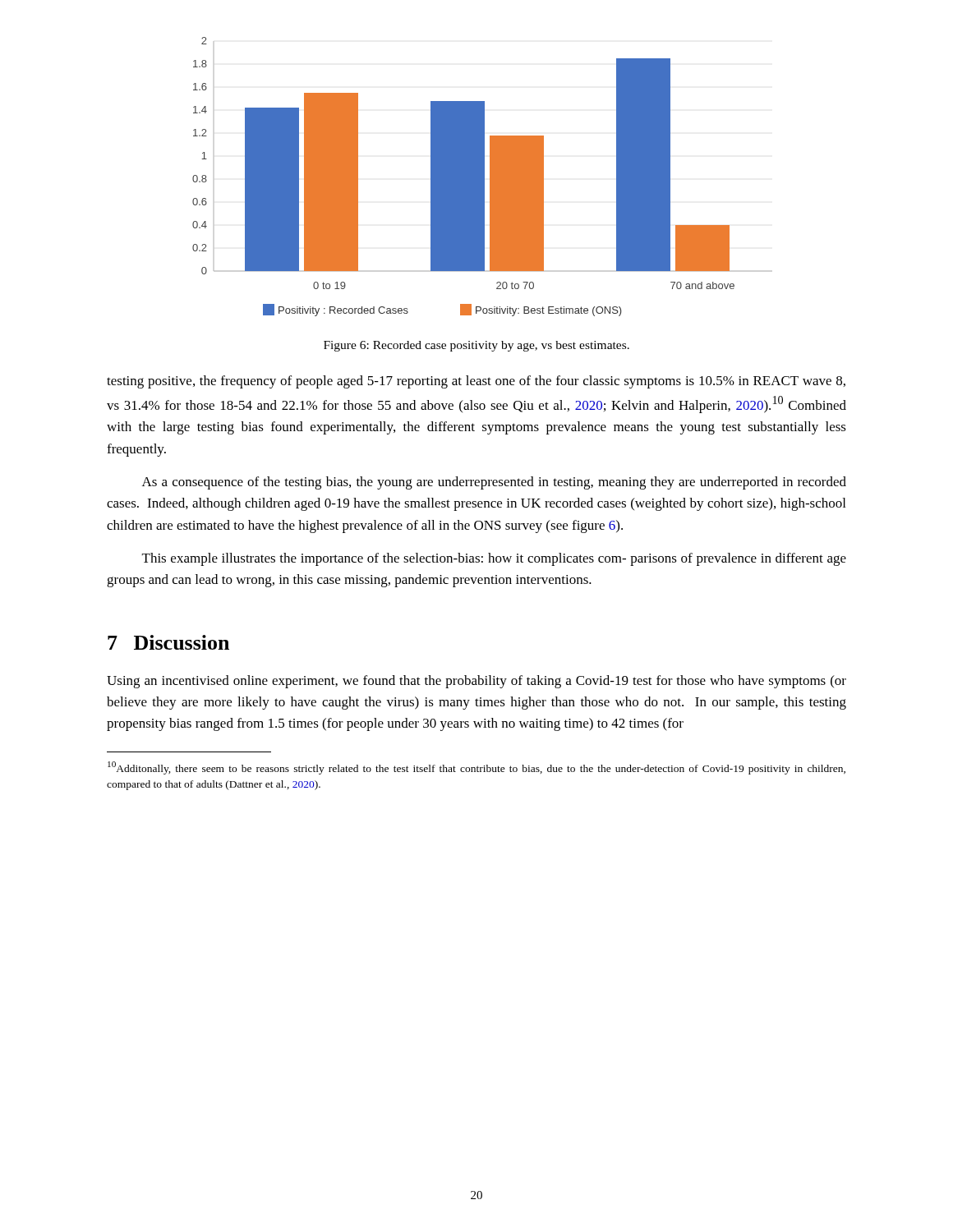Viewport: 953px width, 1232px height.
Task: Locate the passage starting "Using an incentivised online experiment, we found"
Action: 476,702
